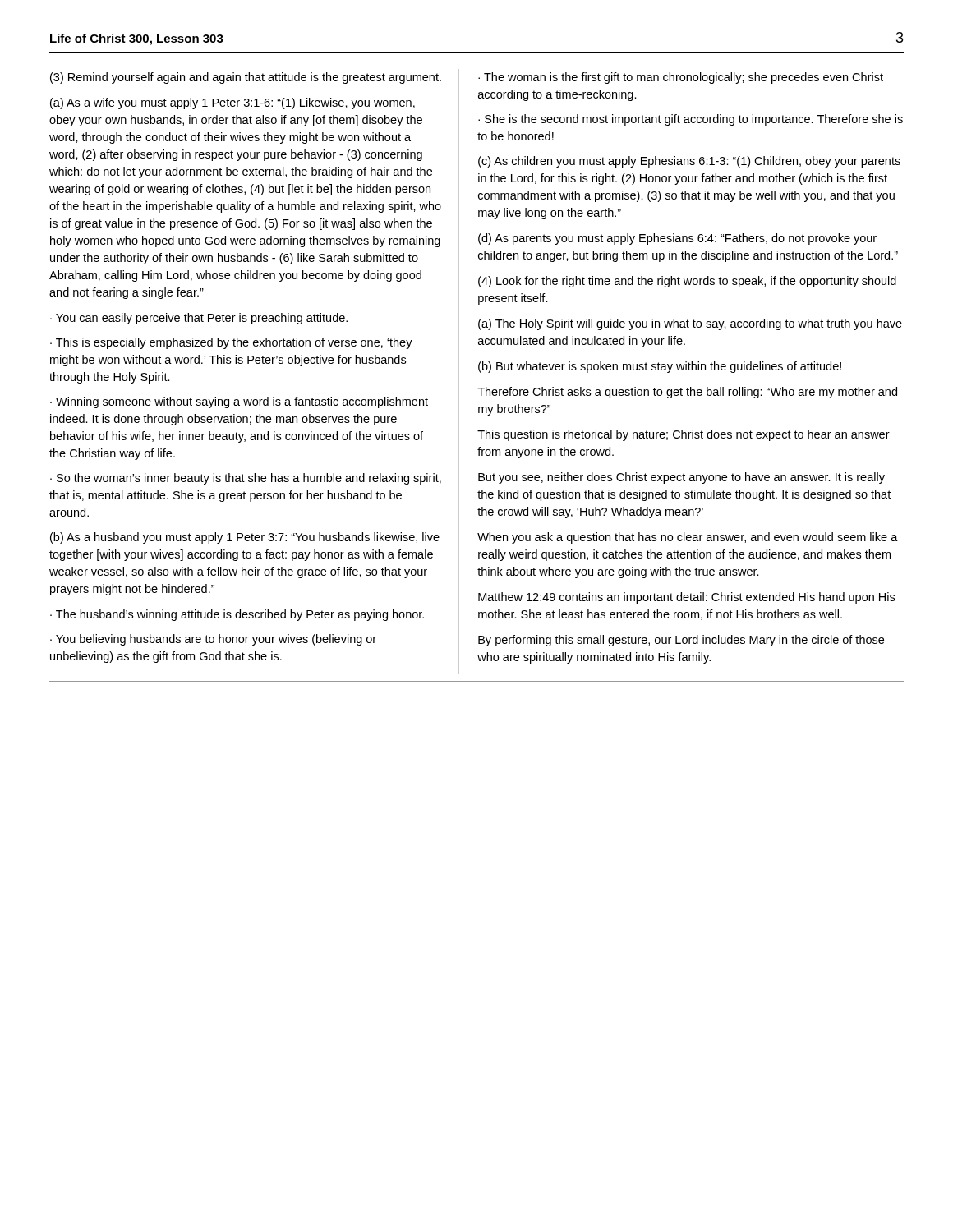Click on the text block with the text "(b) But whatever is"

(x=691, y=367)
